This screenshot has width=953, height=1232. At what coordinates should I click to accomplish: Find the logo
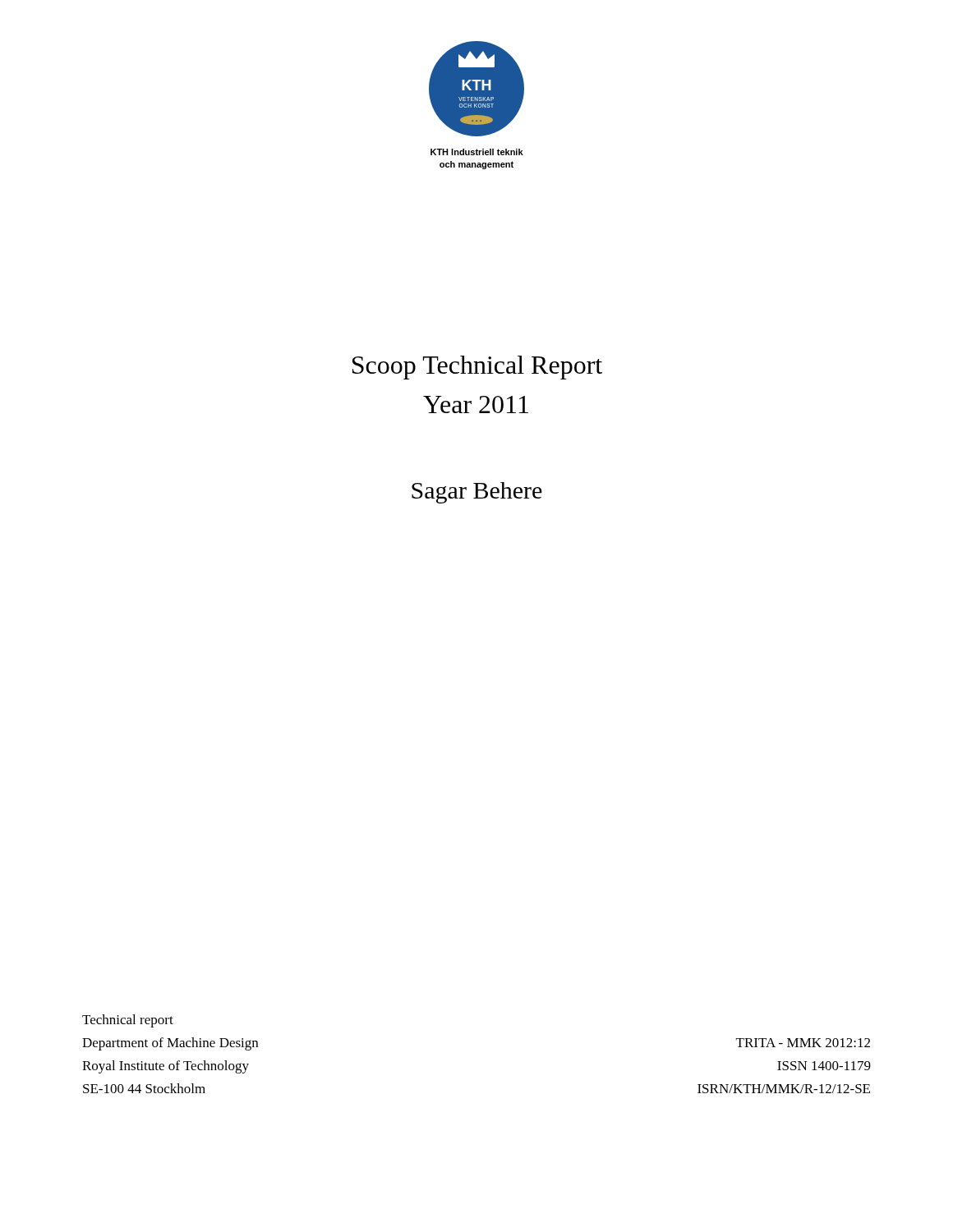tap(476, 105)
